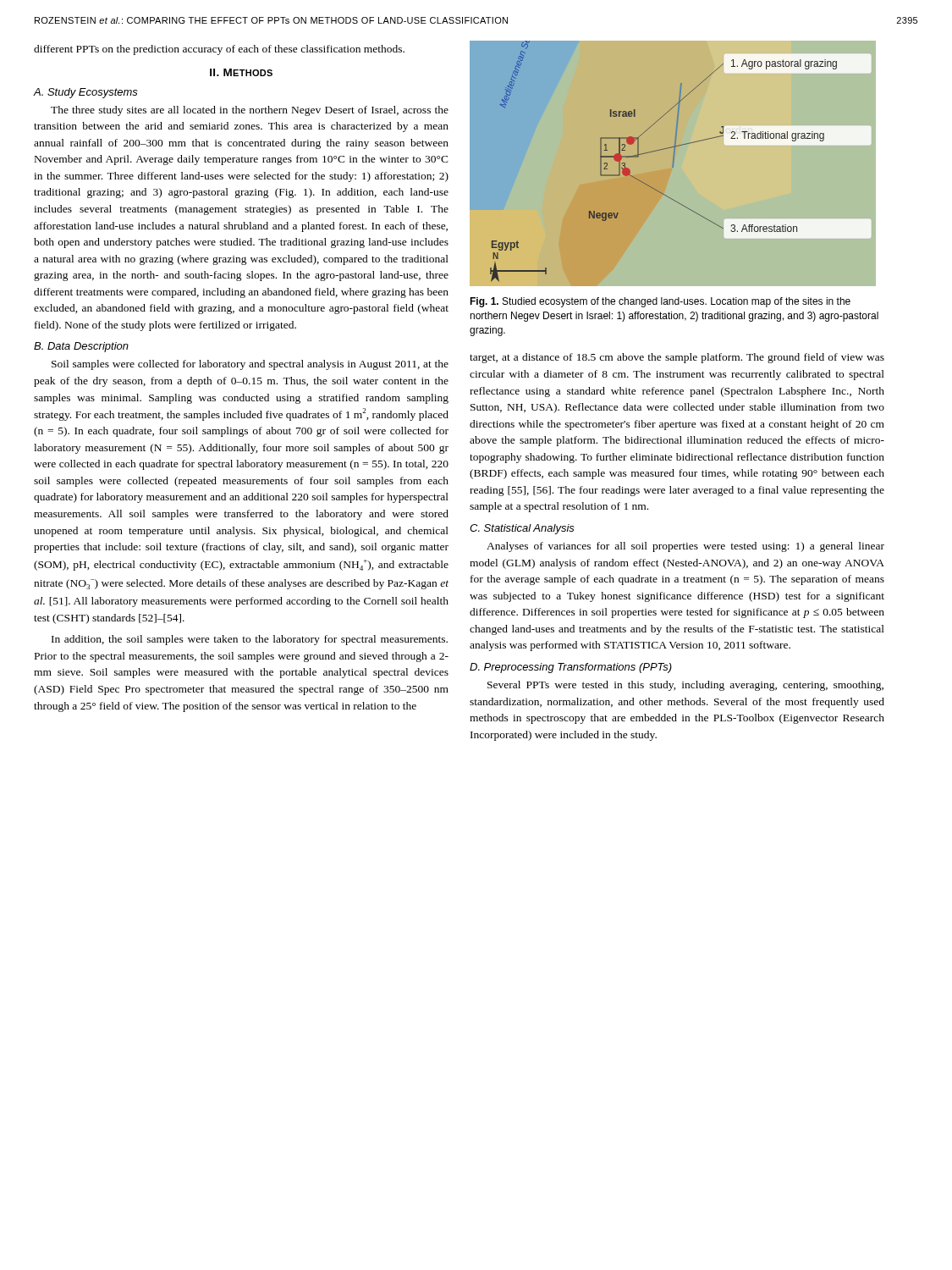Viewport: 952px width, 1270px height.
Task: Locate the region starting "Soil samples were collected for laboratory and spectral"
Action: click(x=241, y=535)
